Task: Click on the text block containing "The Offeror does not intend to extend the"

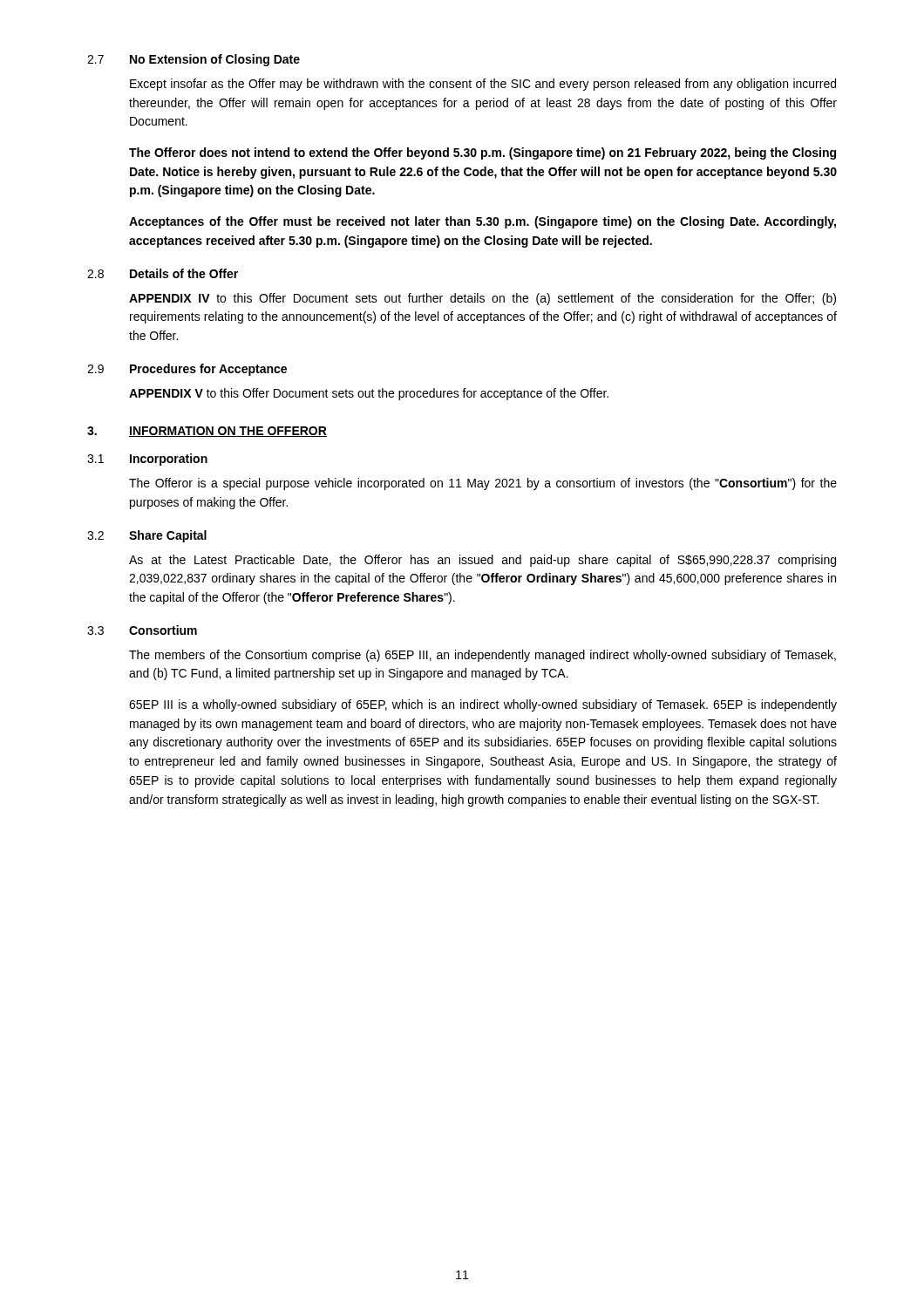Action: (483, 172)
